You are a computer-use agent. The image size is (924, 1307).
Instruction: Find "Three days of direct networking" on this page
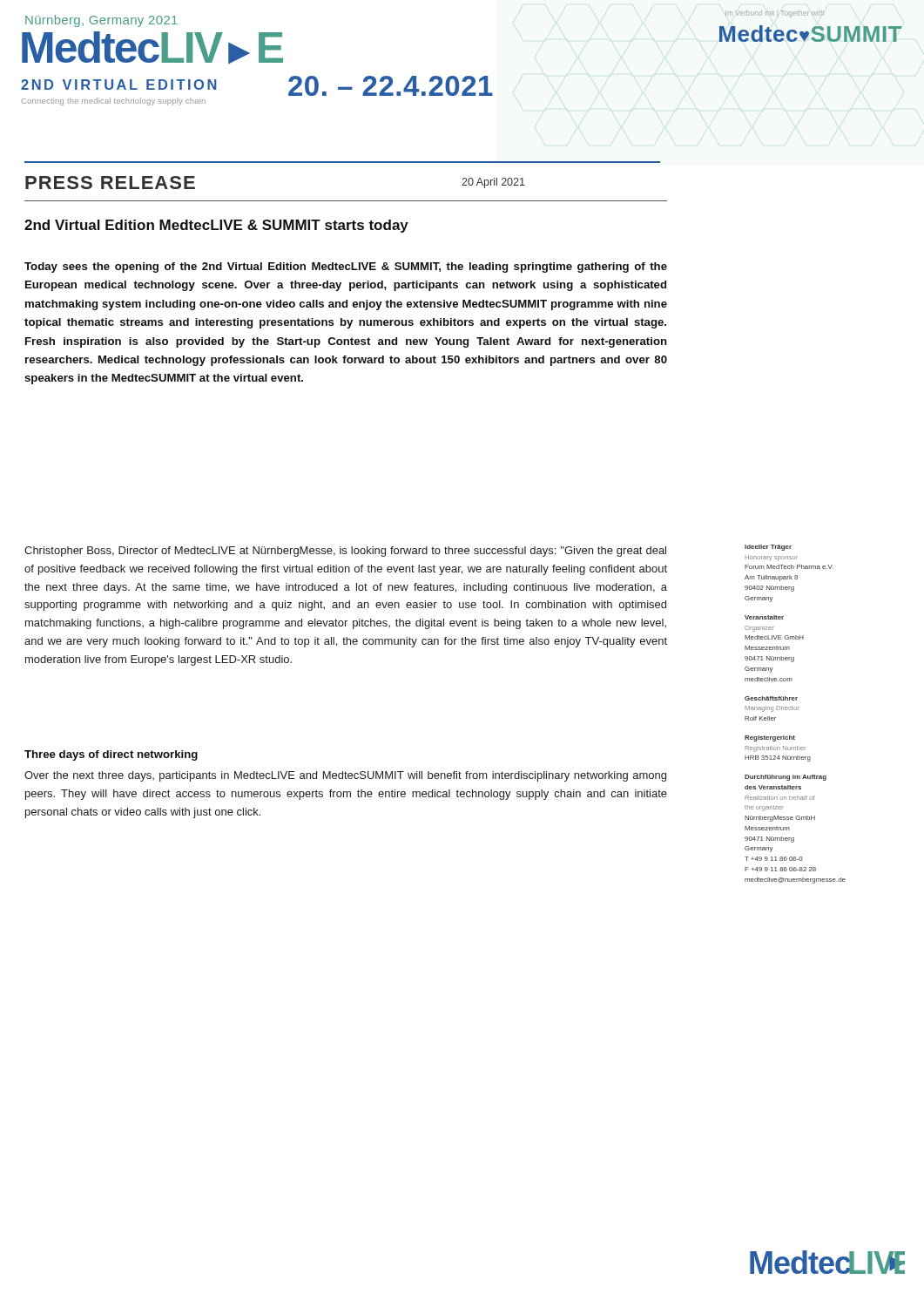click(111, 754)
